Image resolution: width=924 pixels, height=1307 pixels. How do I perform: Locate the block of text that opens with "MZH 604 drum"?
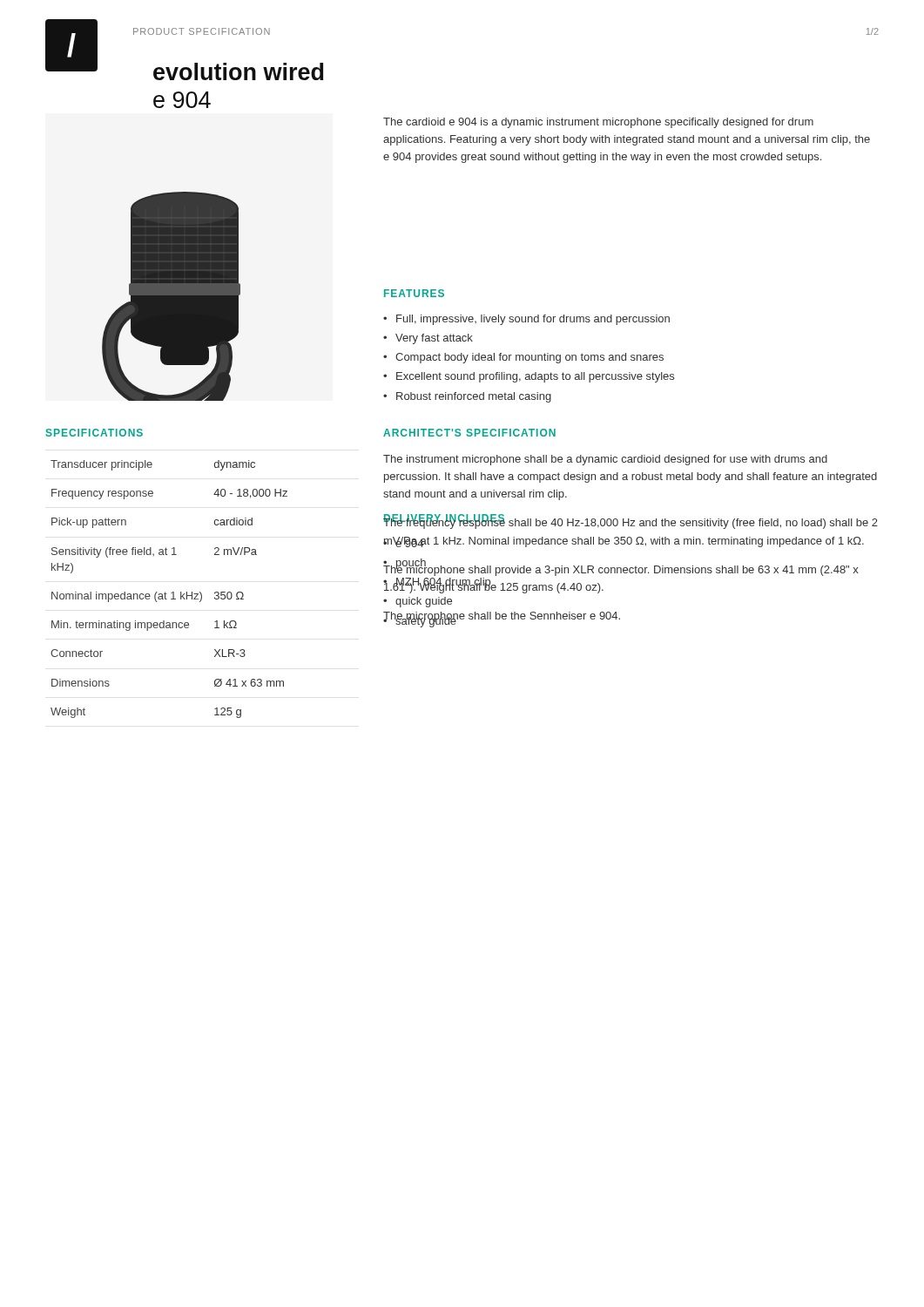[443, 582]
